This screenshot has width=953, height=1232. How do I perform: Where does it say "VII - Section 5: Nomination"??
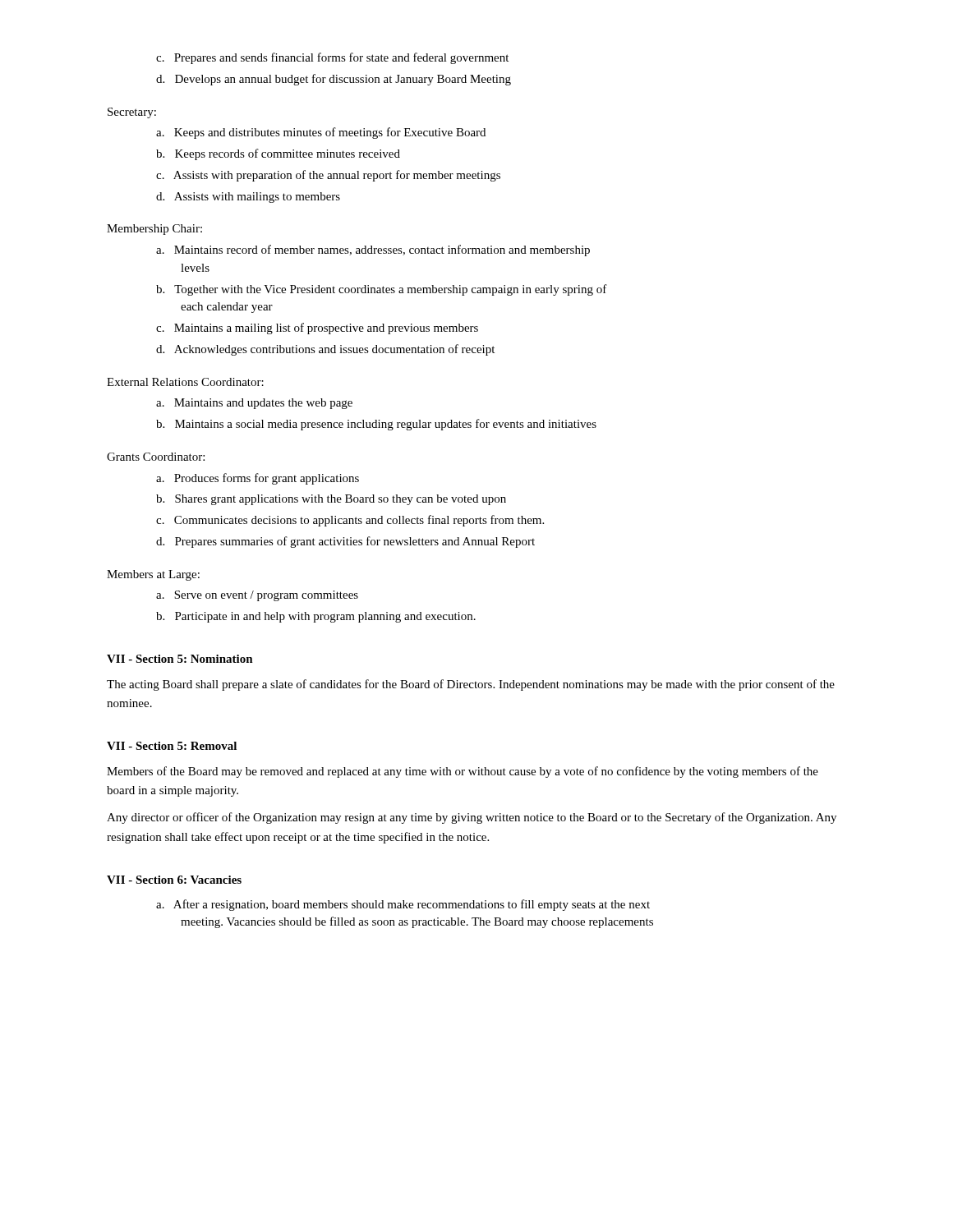180,659
